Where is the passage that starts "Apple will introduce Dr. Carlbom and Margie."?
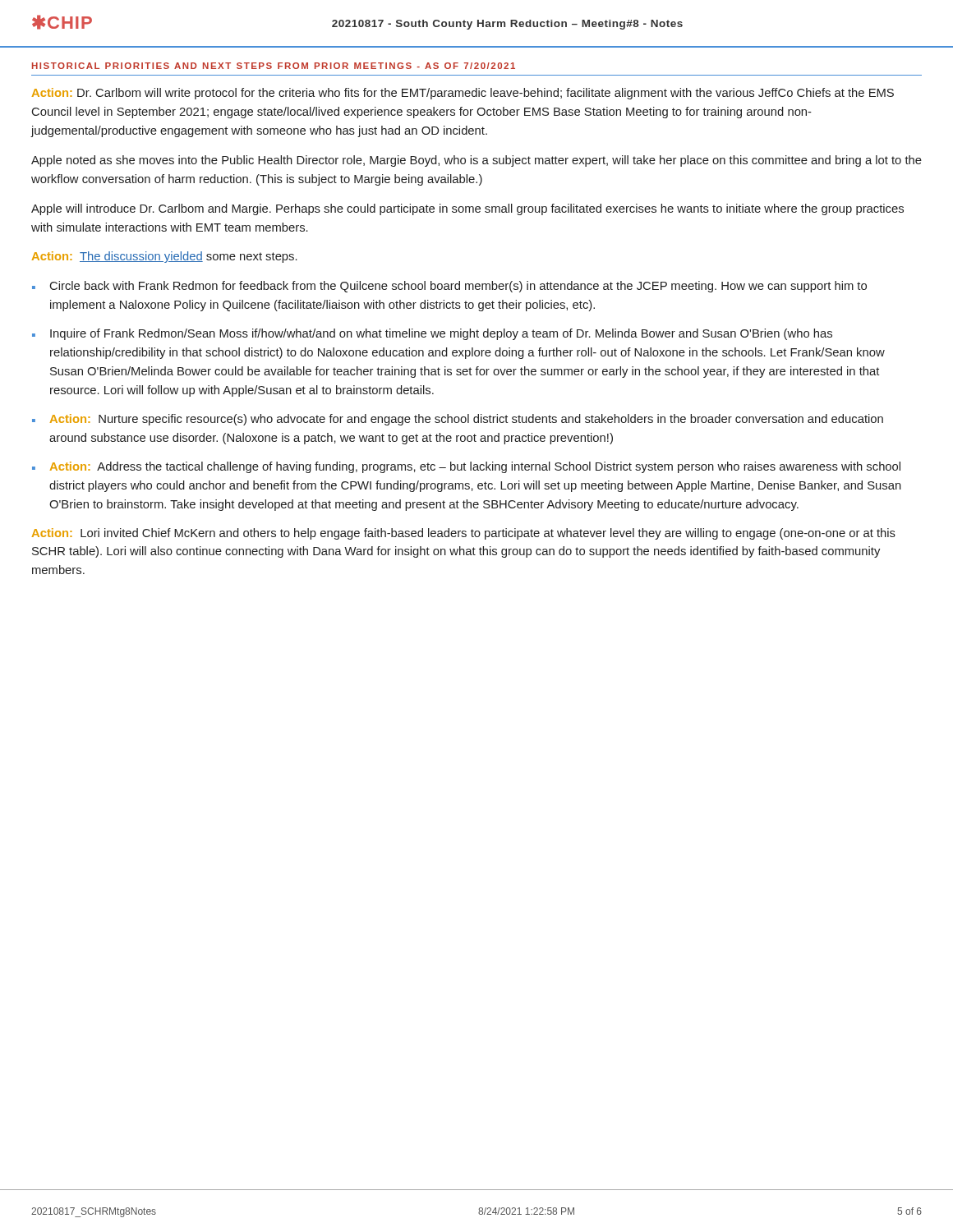 [468, 218]
